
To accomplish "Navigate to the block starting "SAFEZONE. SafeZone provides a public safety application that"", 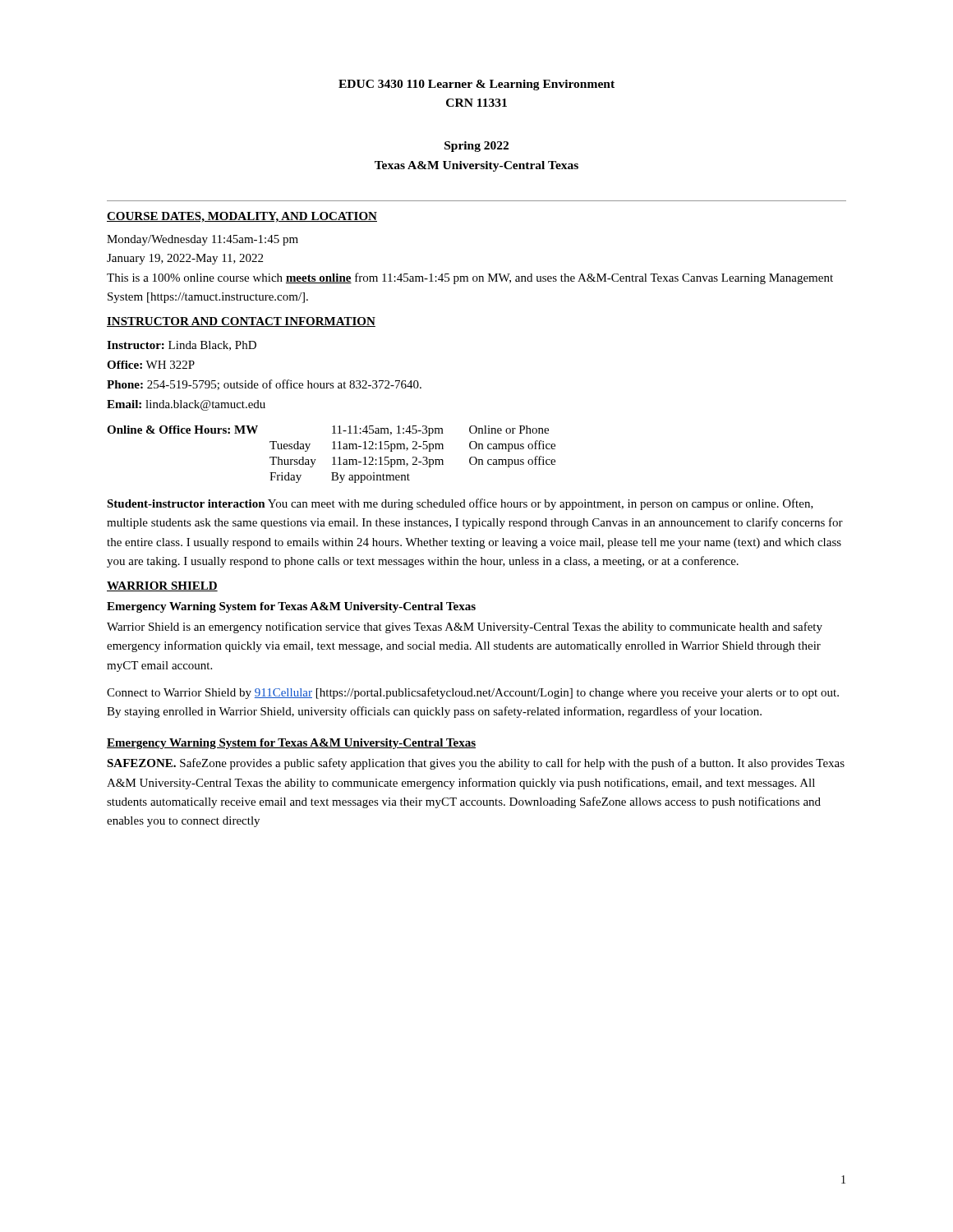I will [x=476, y=792].
